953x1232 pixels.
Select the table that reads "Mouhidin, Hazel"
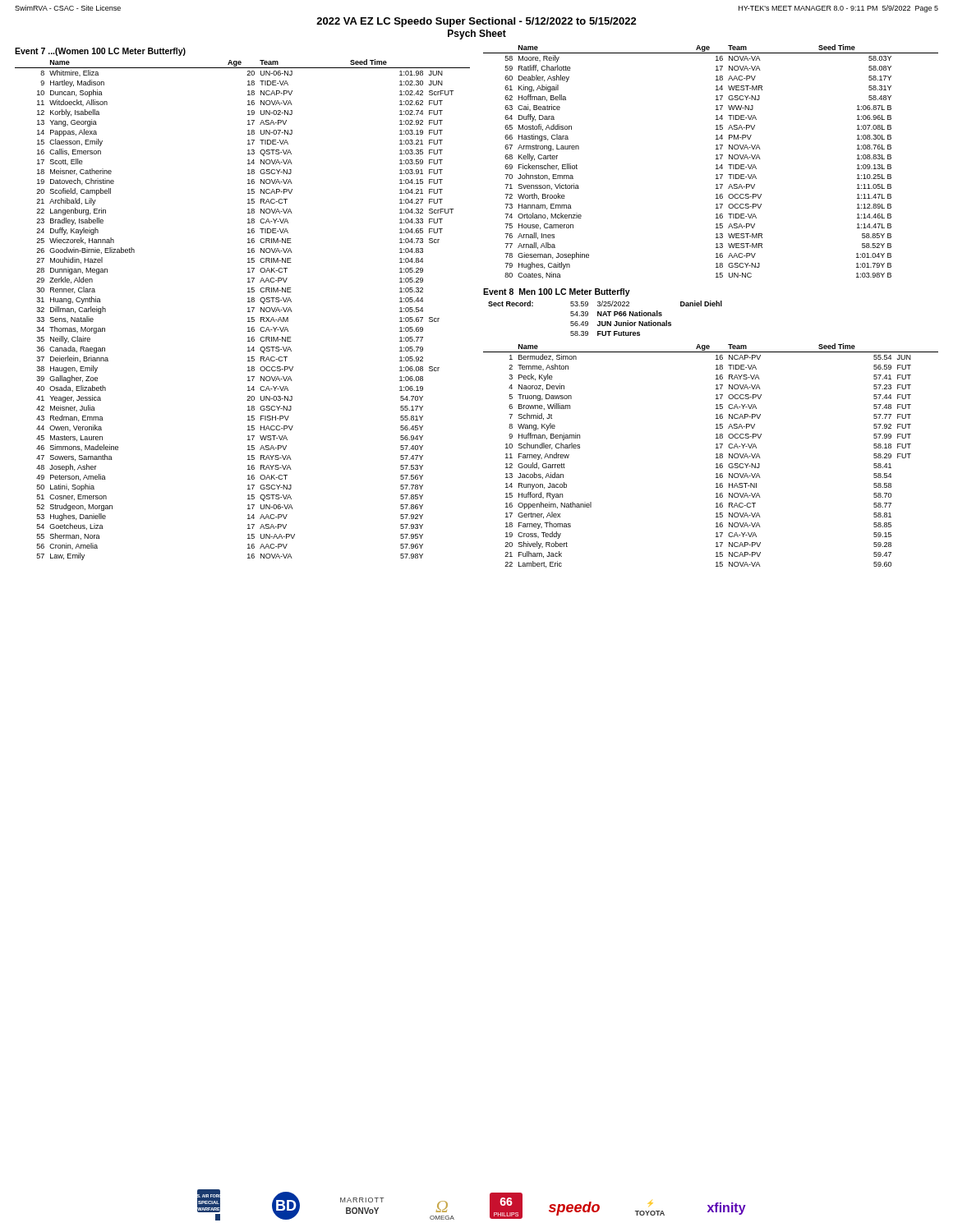[242, 309]
